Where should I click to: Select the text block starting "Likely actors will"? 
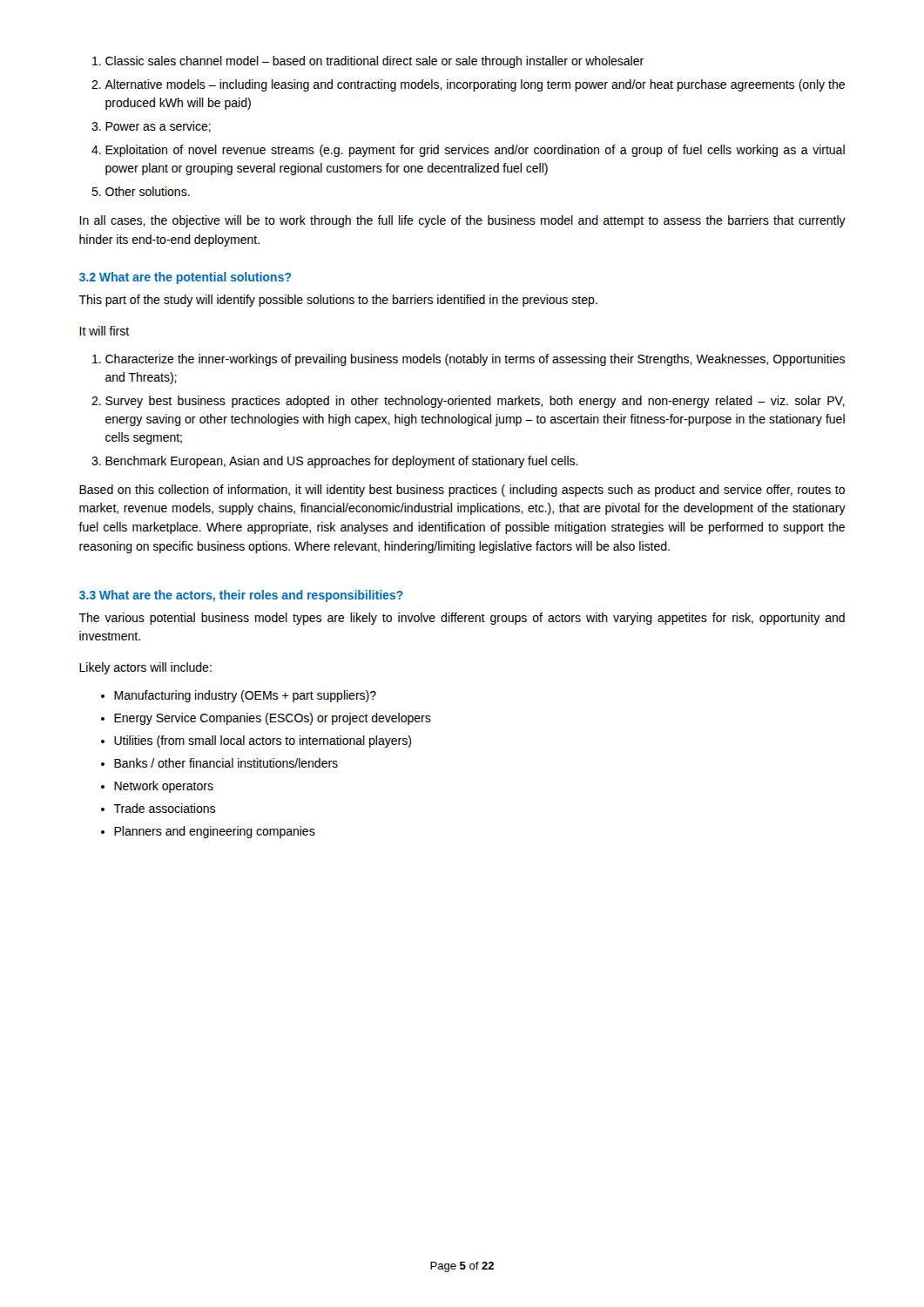point(145,668)
